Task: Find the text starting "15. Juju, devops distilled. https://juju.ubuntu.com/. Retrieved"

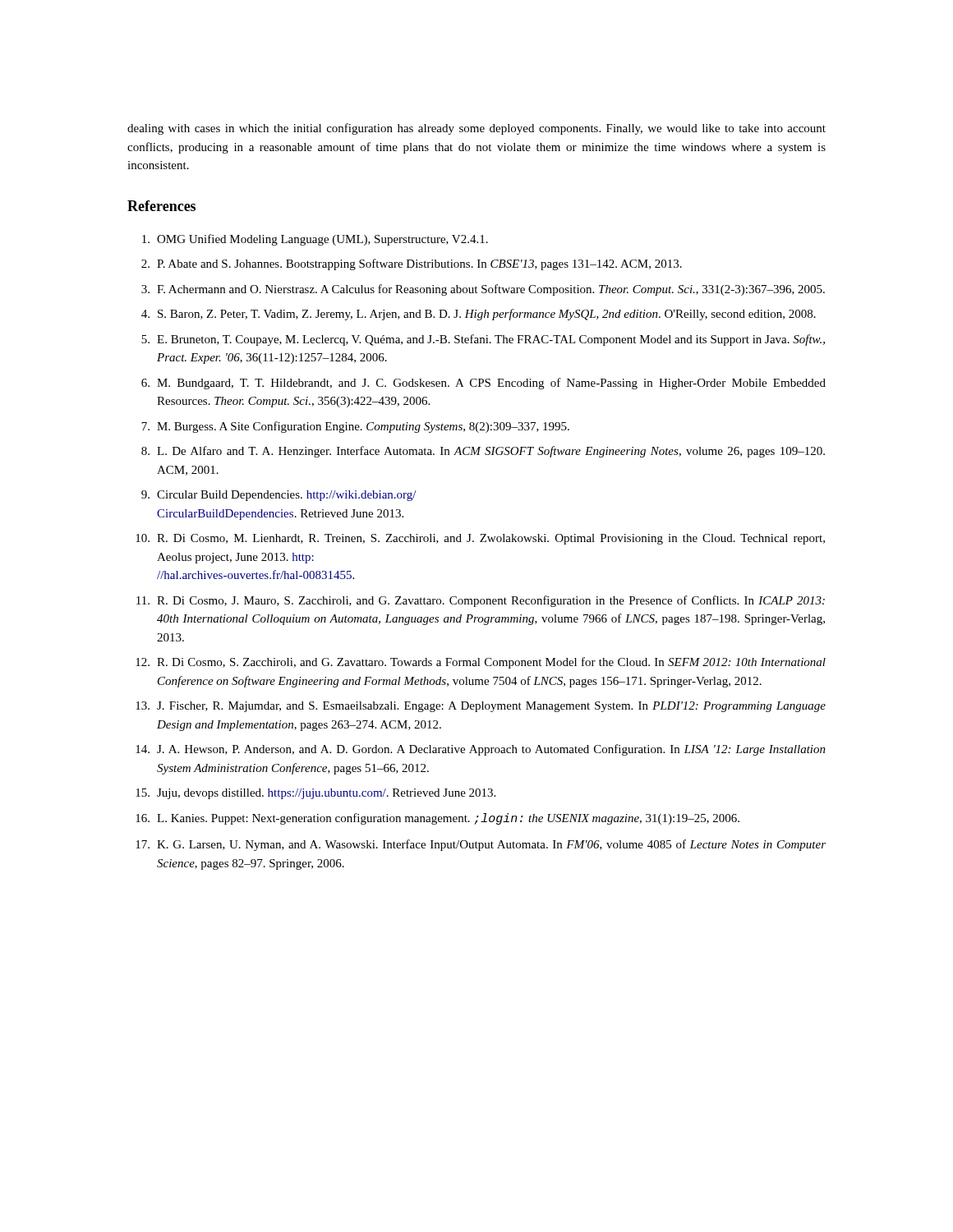Action: click(476, 793)
